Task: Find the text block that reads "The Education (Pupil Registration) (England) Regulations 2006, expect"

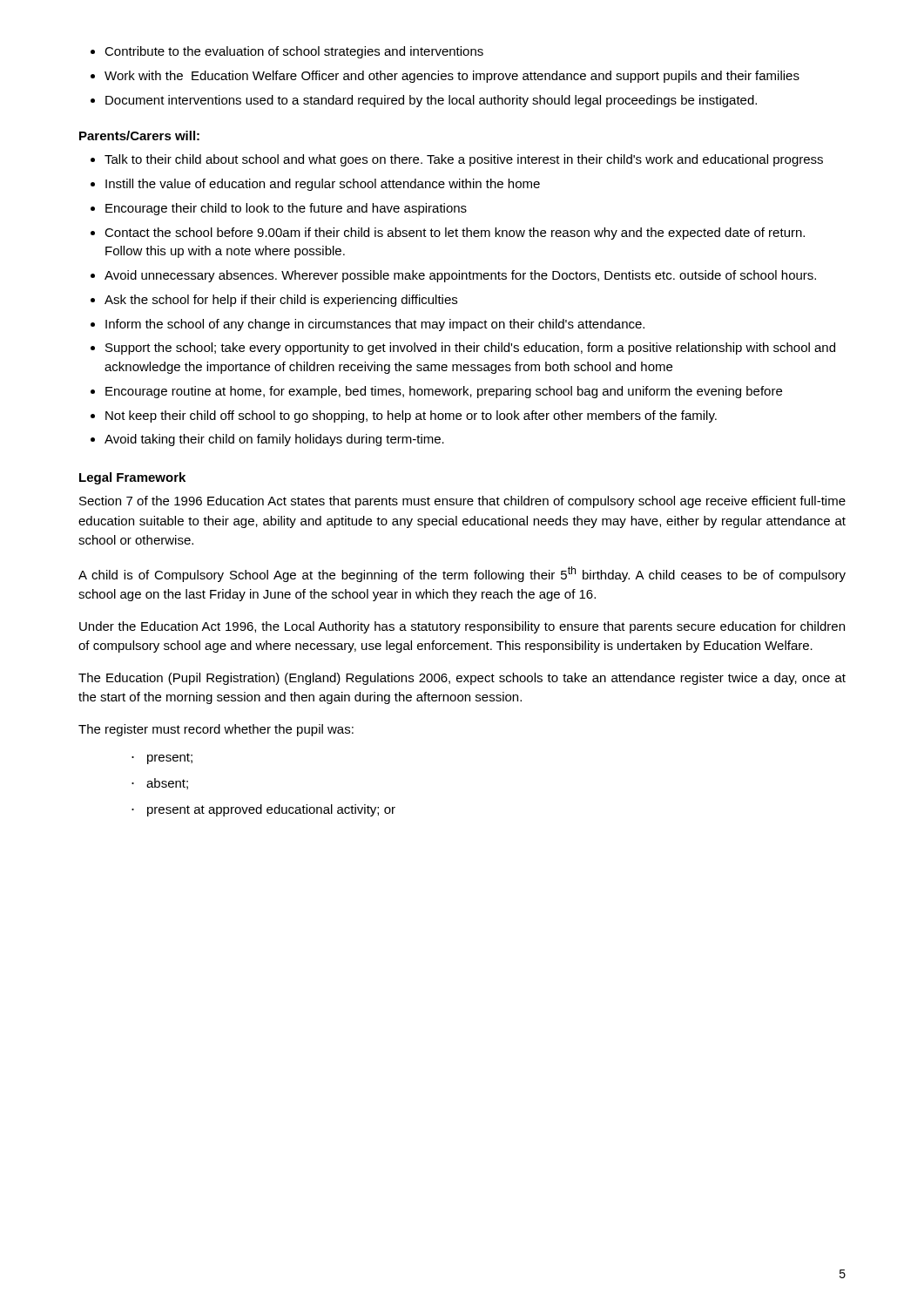Action: pyautogui.click(x=462, y=687)
